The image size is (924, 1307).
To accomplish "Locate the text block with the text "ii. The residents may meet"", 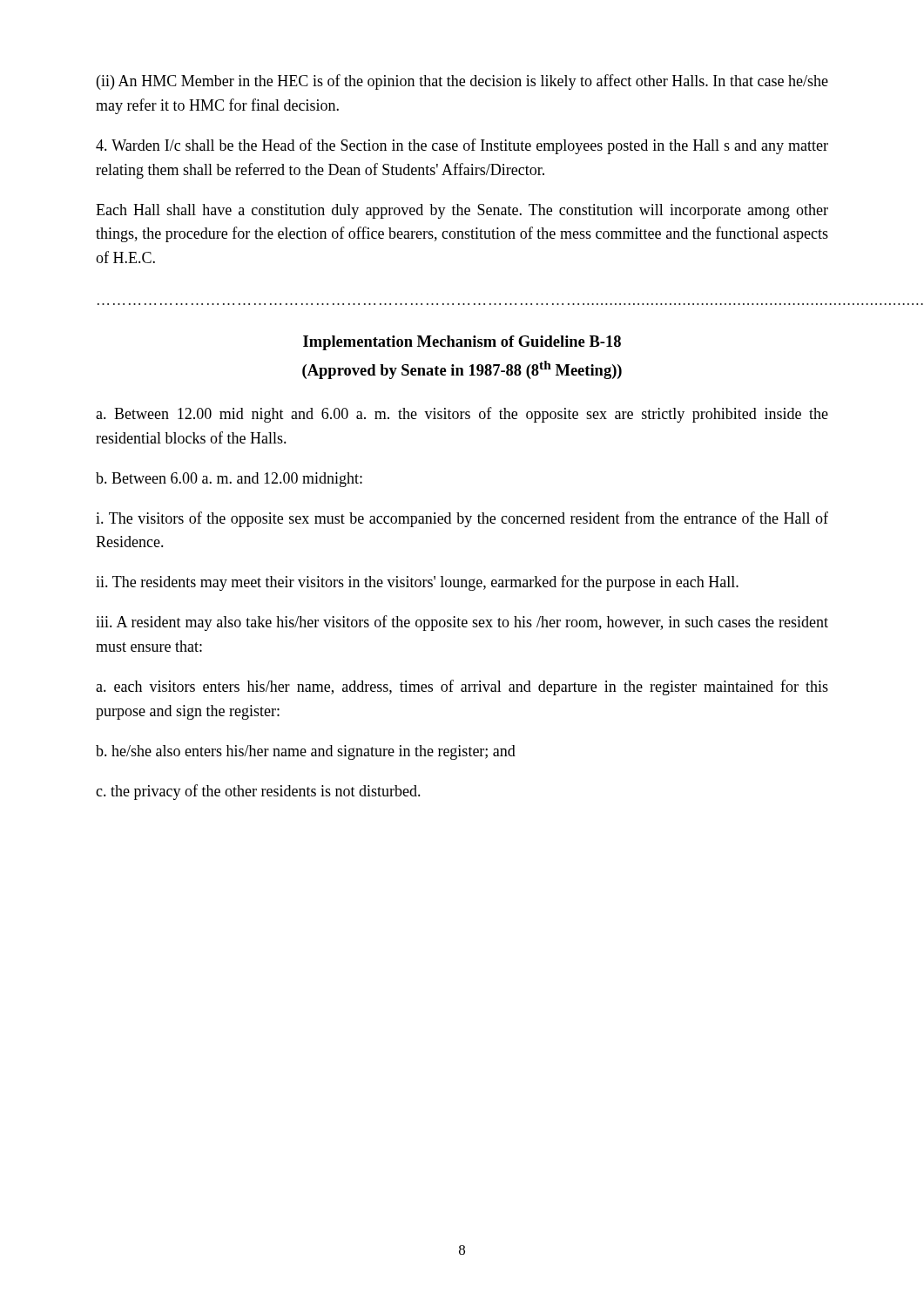I will coord(417,582).
